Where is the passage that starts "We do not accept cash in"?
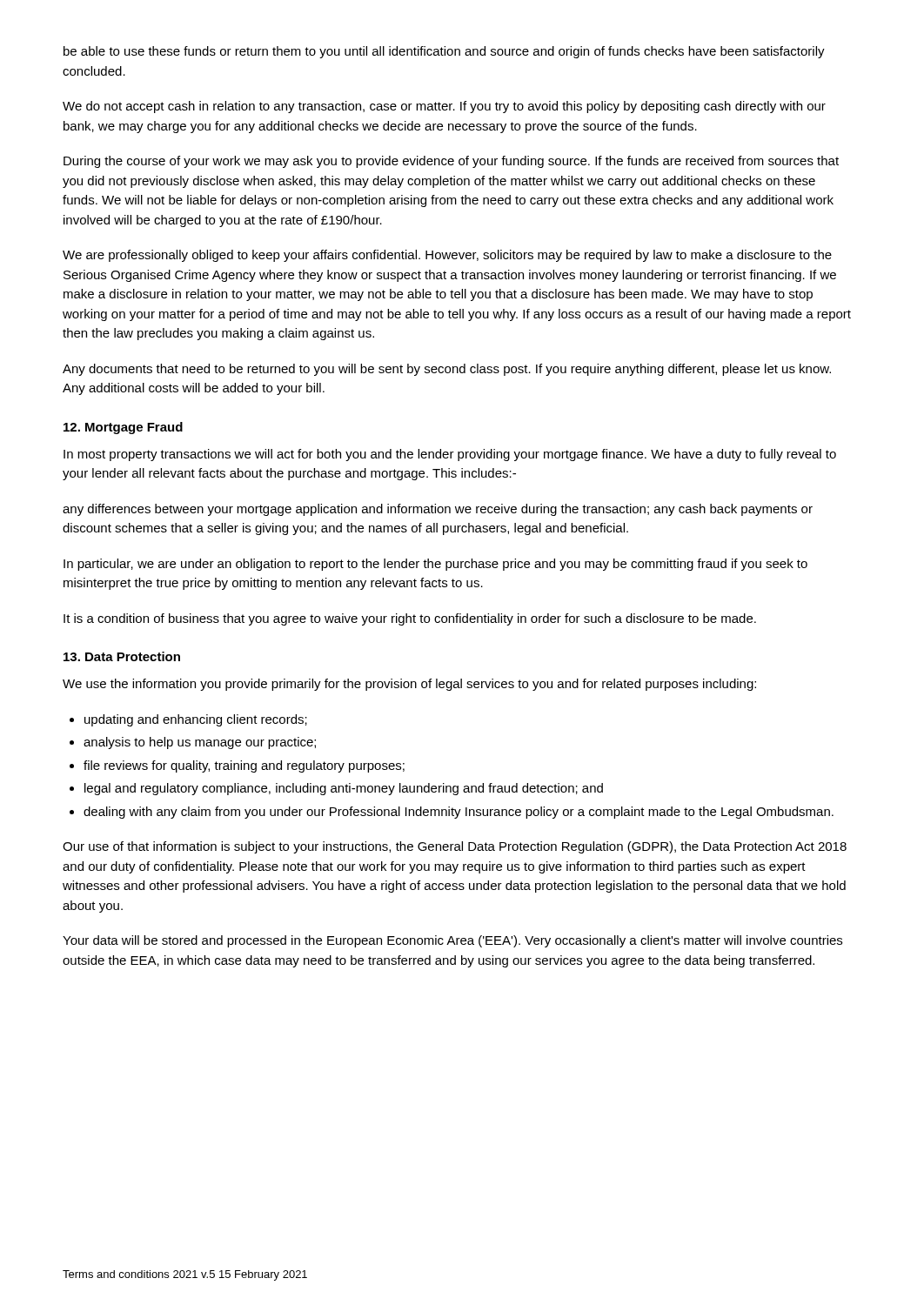 pyautogui.click(x=444, y=115)
